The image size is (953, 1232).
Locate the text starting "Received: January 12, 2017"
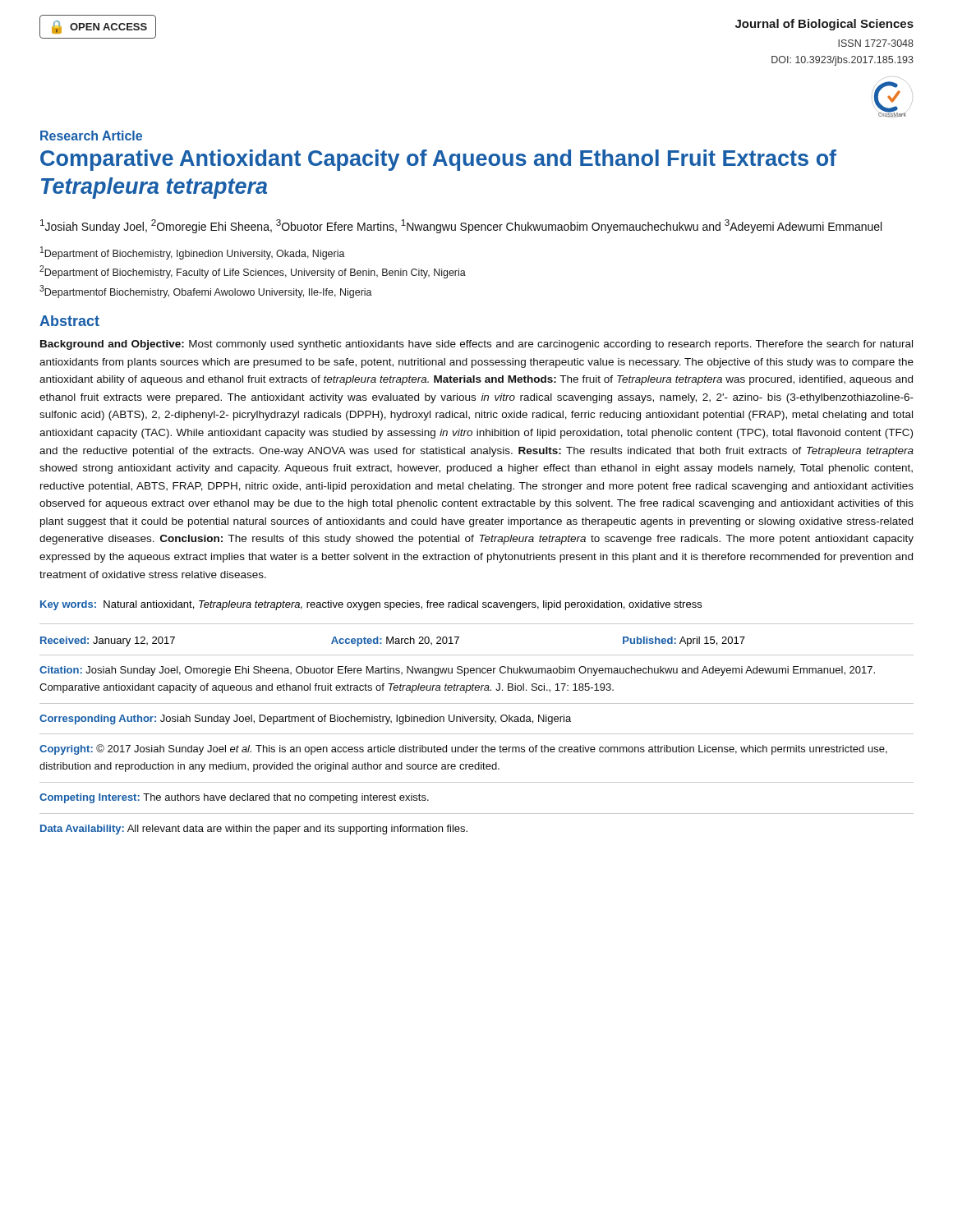(107, 640)
